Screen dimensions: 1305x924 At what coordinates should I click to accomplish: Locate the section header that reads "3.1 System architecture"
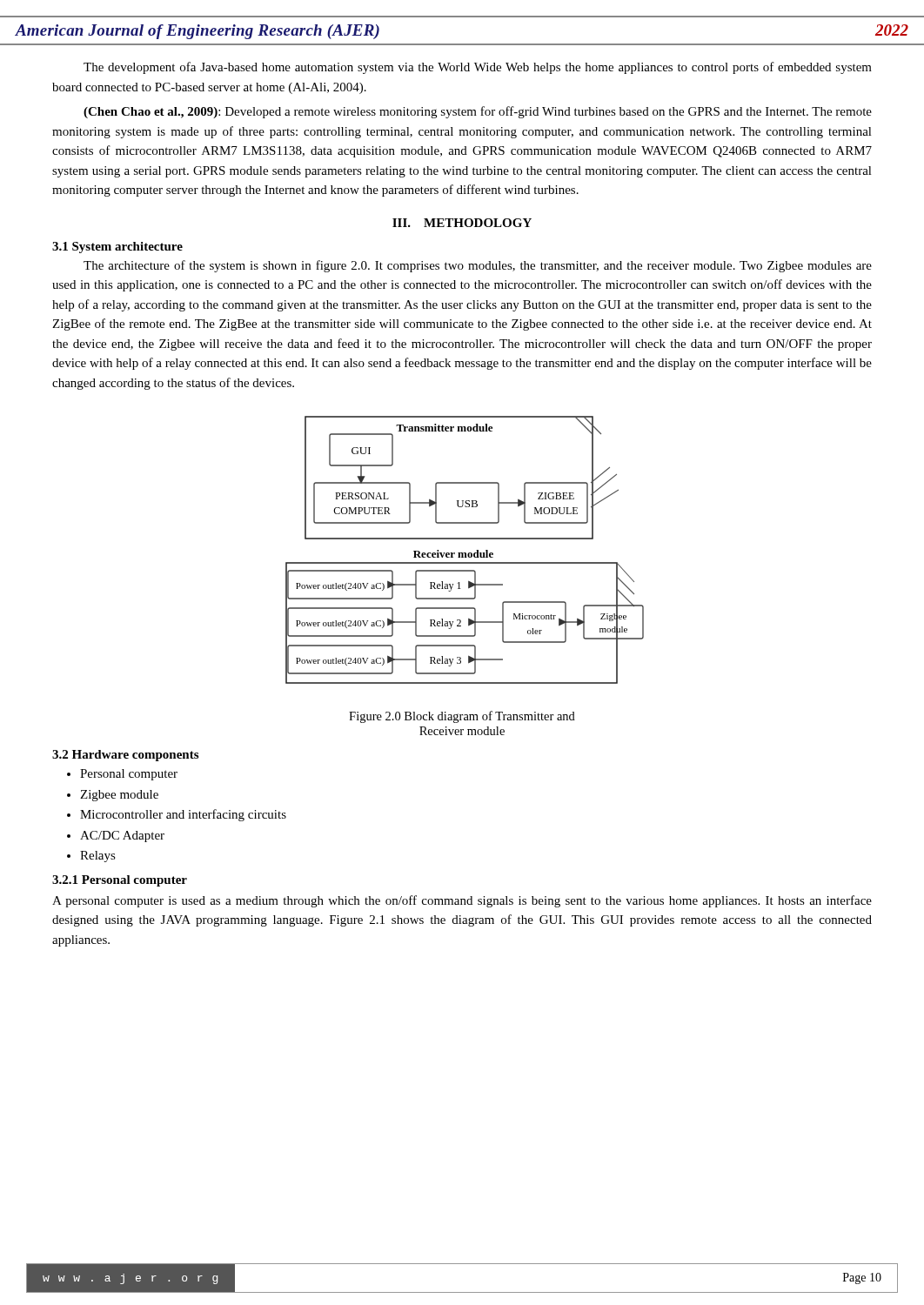(x=117, y=246)
